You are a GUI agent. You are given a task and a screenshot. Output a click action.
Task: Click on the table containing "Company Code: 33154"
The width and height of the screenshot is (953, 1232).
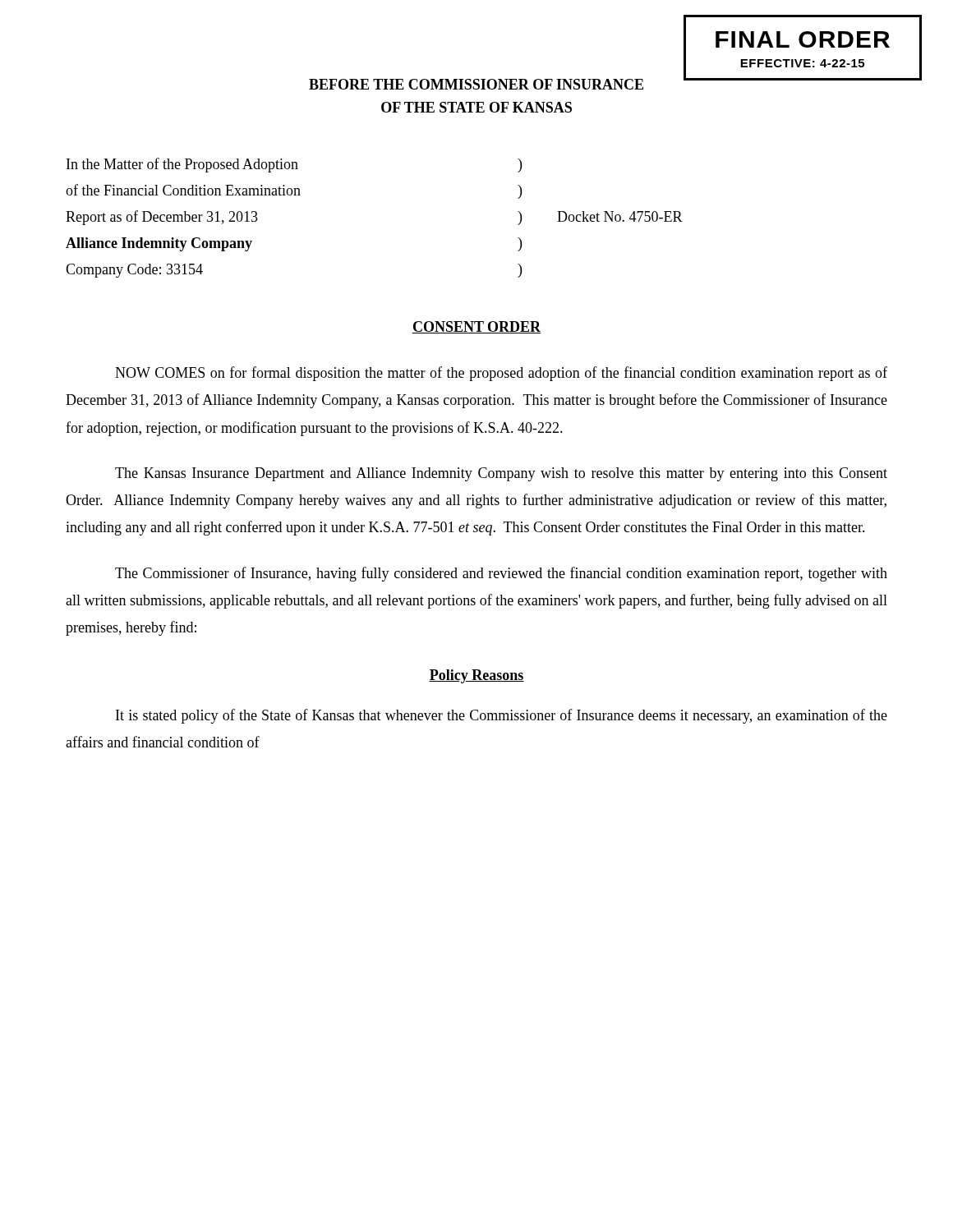(476, 217)
